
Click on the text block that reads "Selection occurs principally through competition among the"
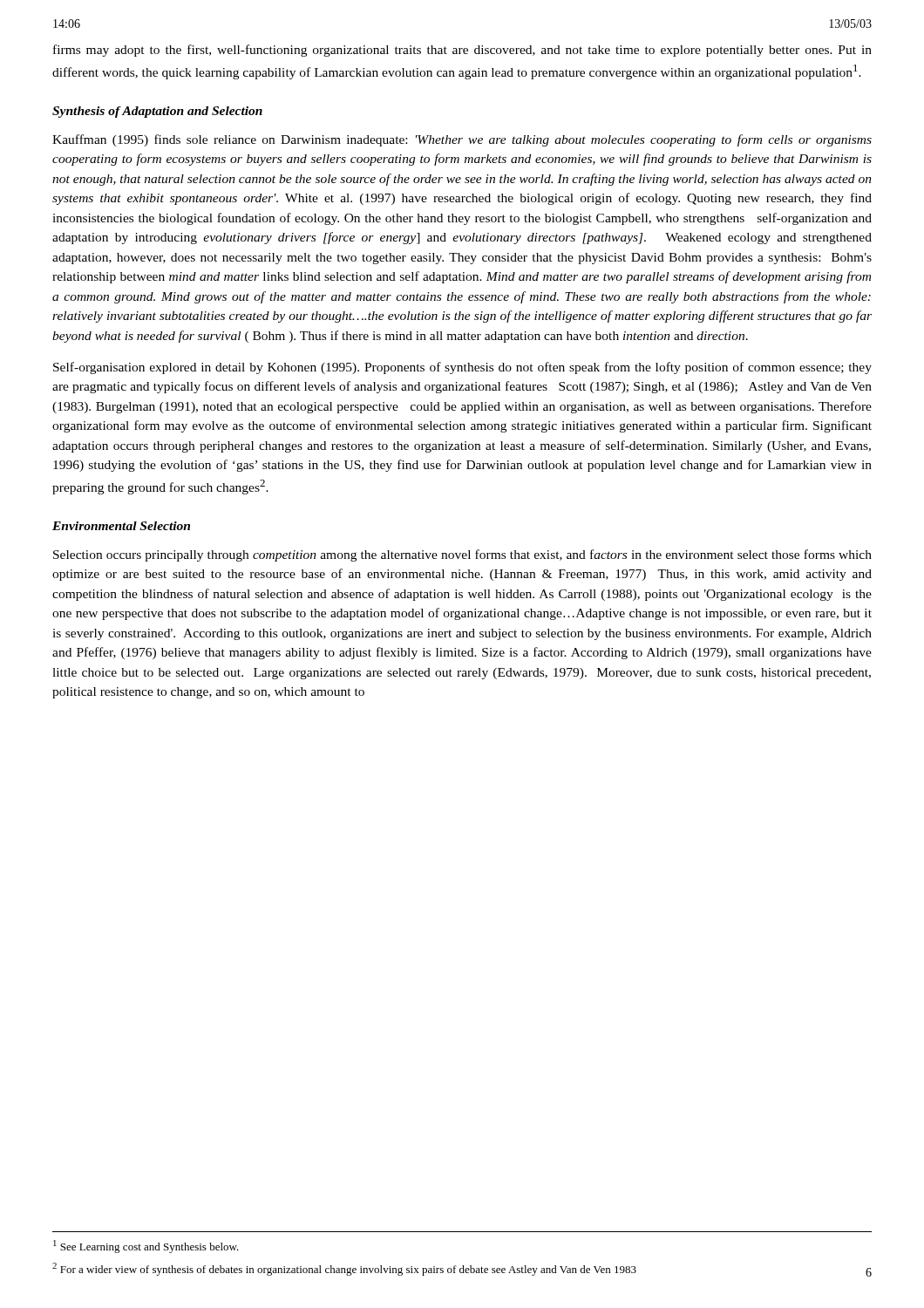click(462, 623)
